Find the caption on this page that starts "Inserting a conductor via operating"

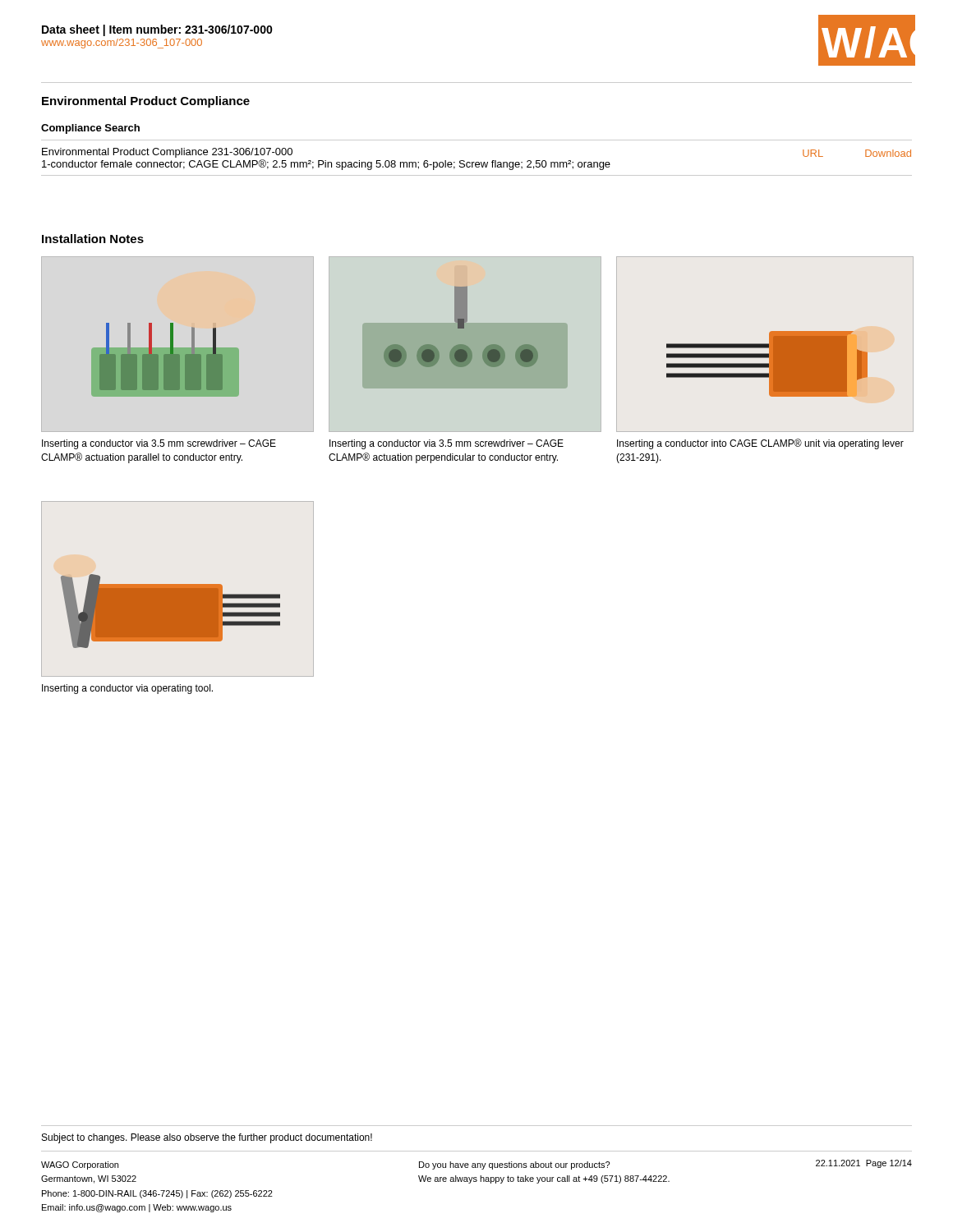tap(127, 688)
